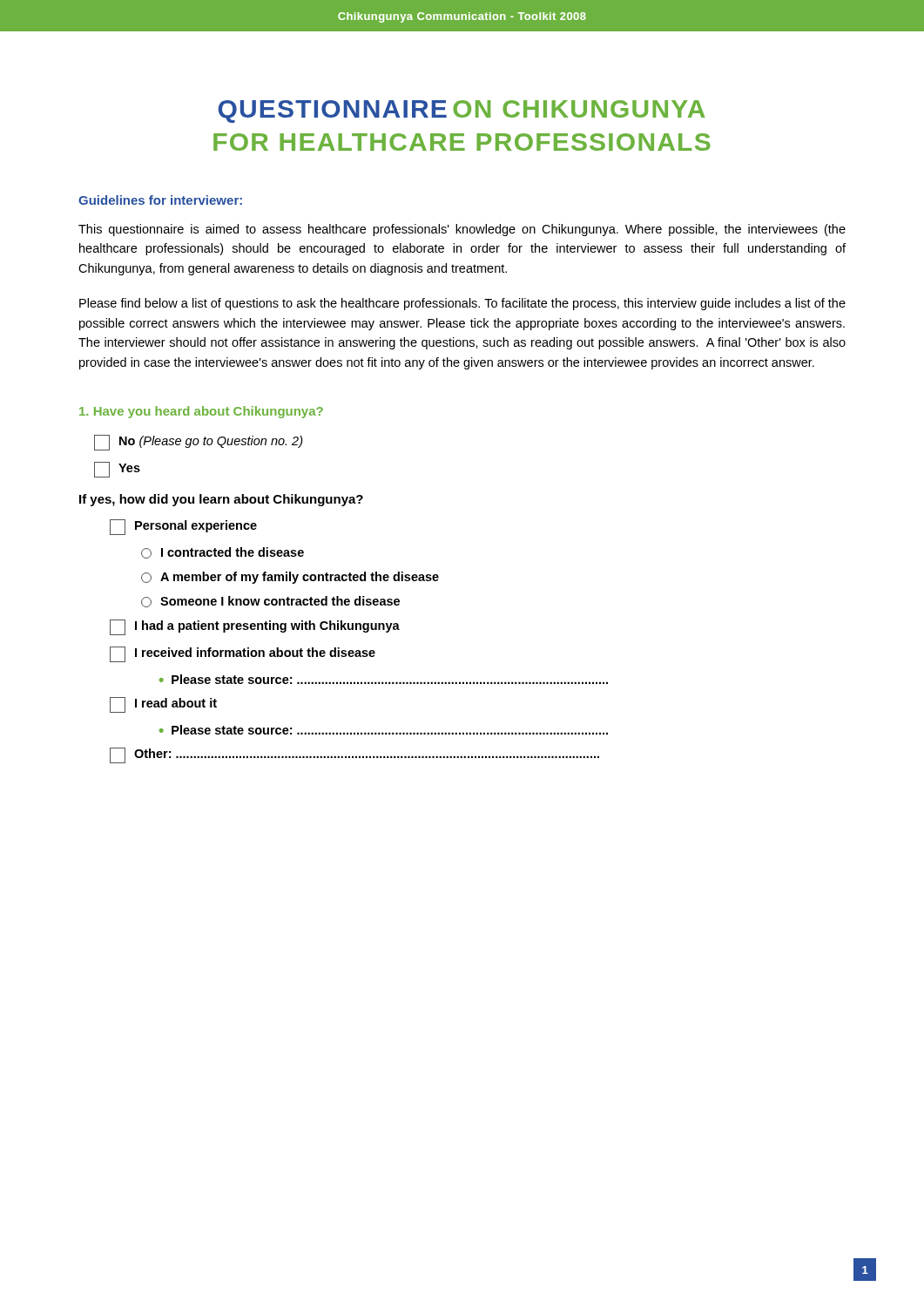Select the text block starting "I had a patient presenting with"
Image resolution: width=924 pixels, height=1307 pixels.
[x=255, y=627]
